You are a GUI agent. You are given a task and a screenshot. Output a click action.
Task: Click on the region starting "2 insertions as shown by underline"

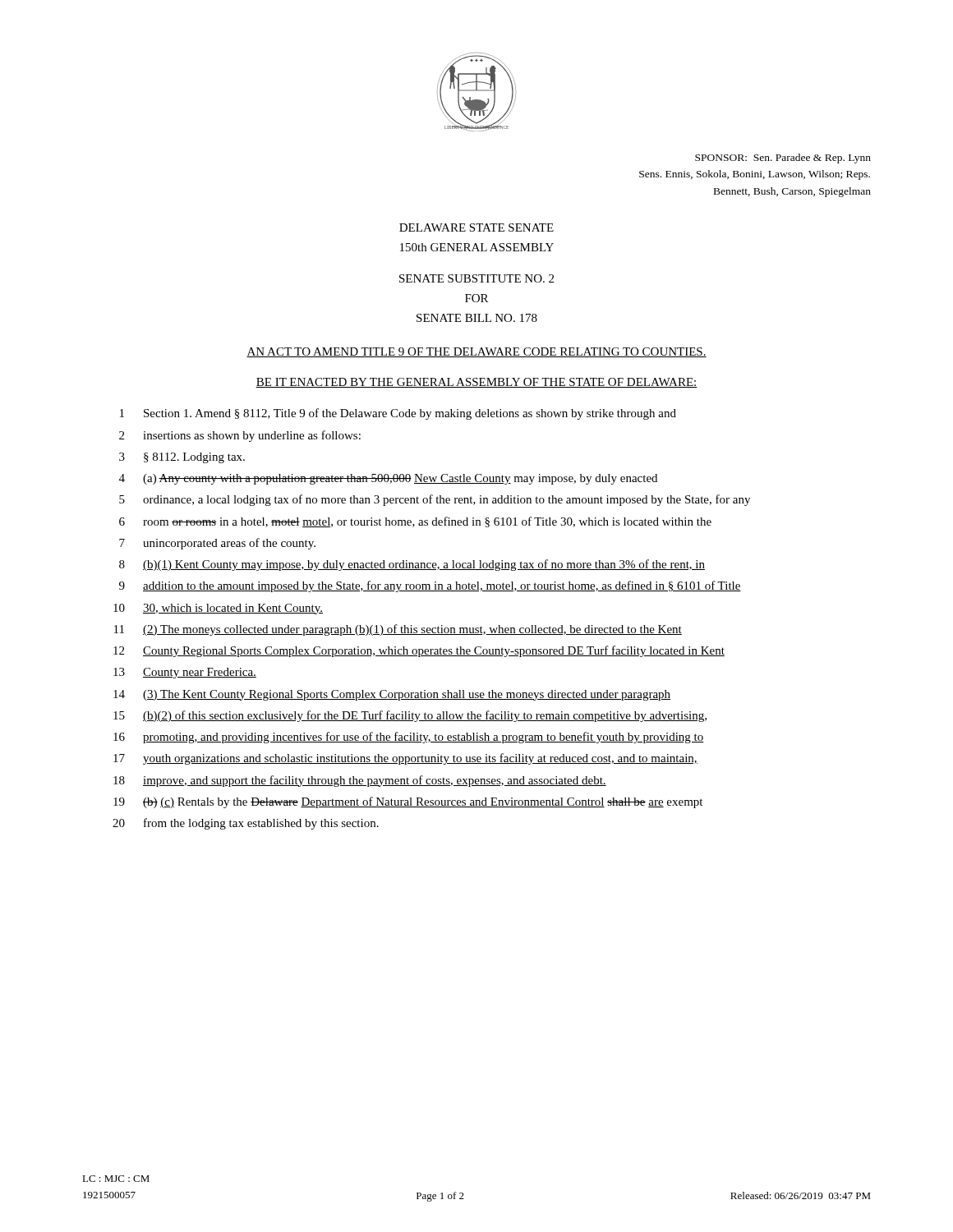pos(240,436)
